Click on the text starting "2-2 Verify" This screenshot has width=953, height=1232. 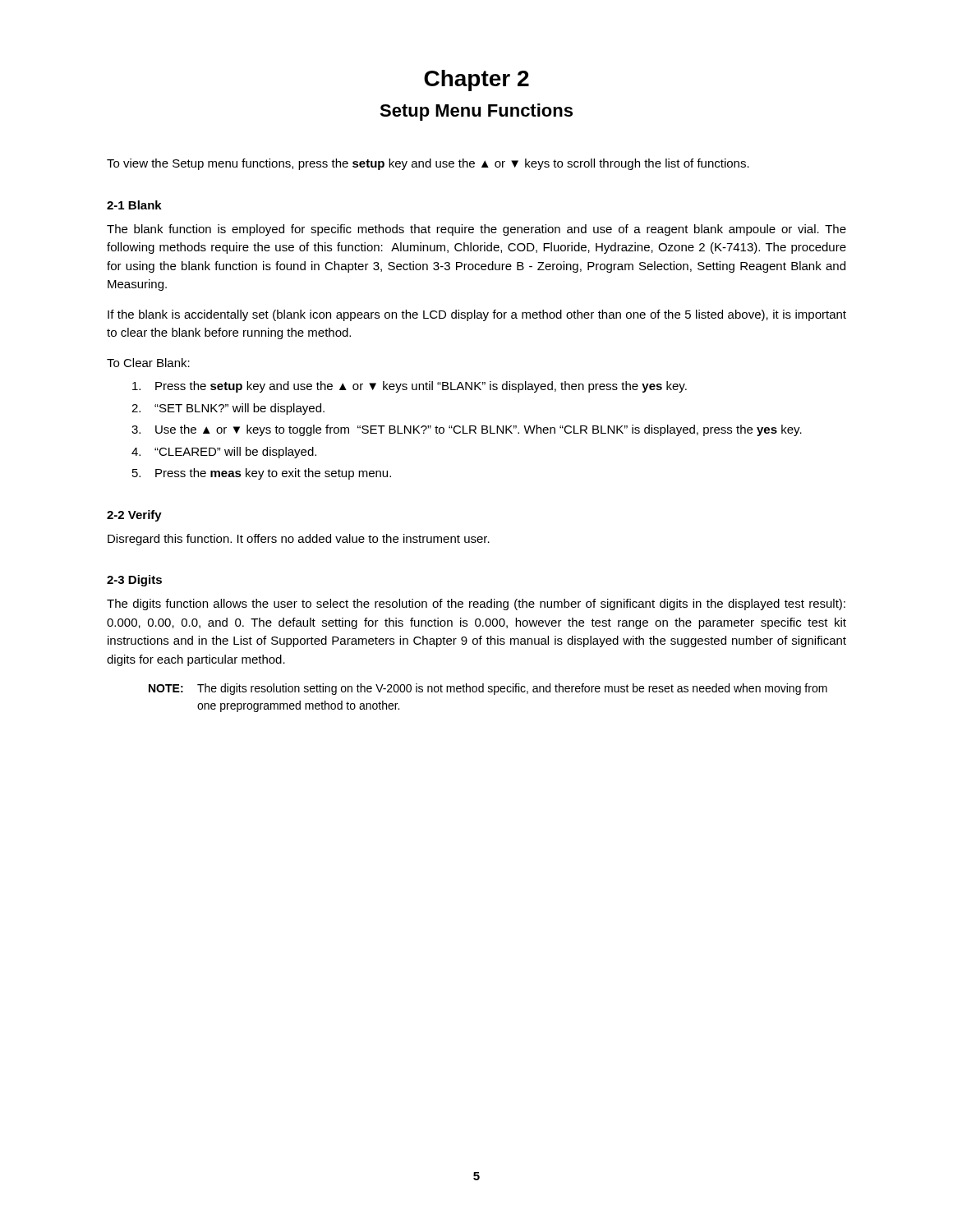point(134,514)
